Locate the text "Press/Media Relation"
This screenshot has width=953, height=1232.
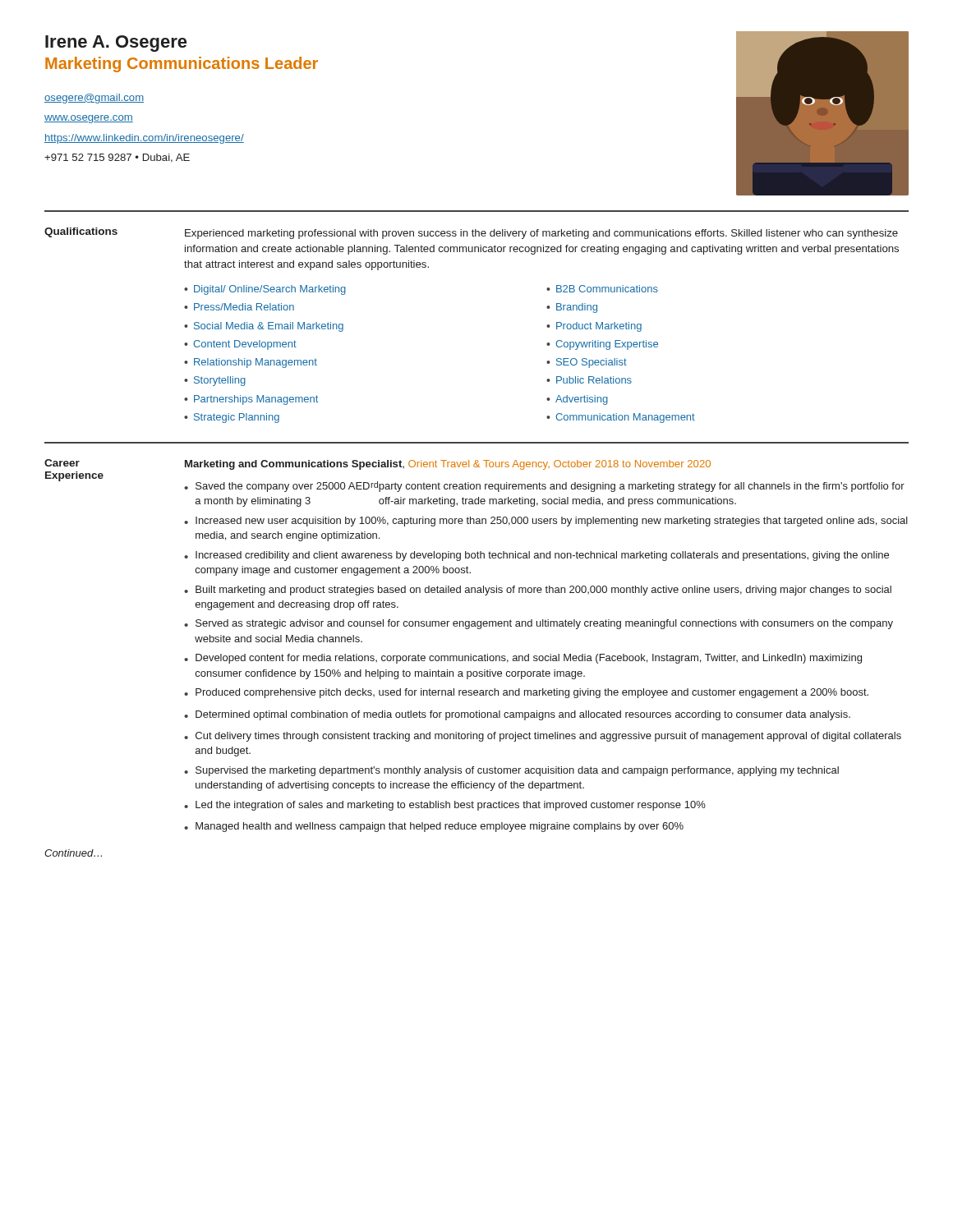pyautogui.click(x=244, y=307)
